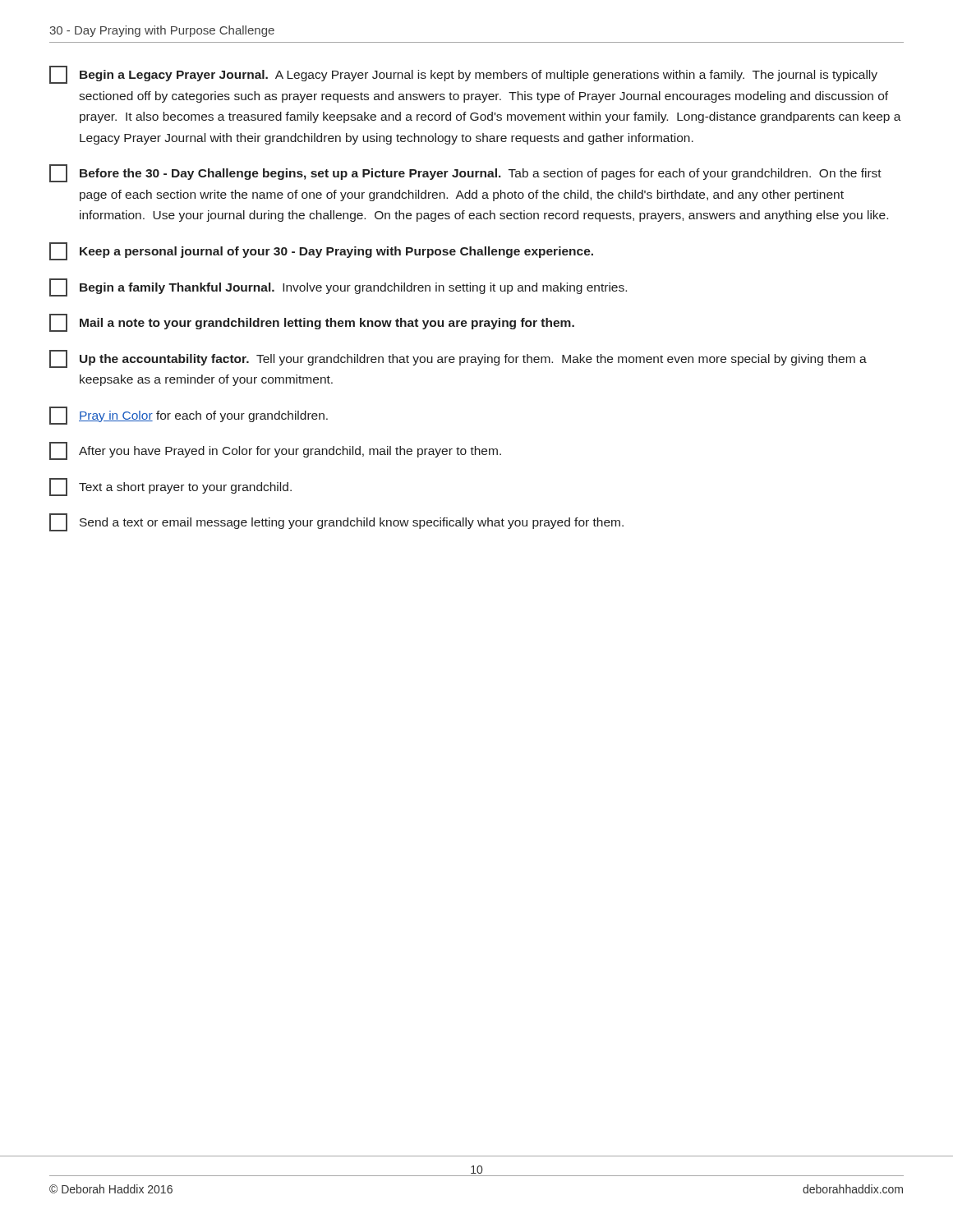953x1232 pixels.
Task: Click the passage that begins "Mail a note to your grandchildren"
Action: [476, 323]
